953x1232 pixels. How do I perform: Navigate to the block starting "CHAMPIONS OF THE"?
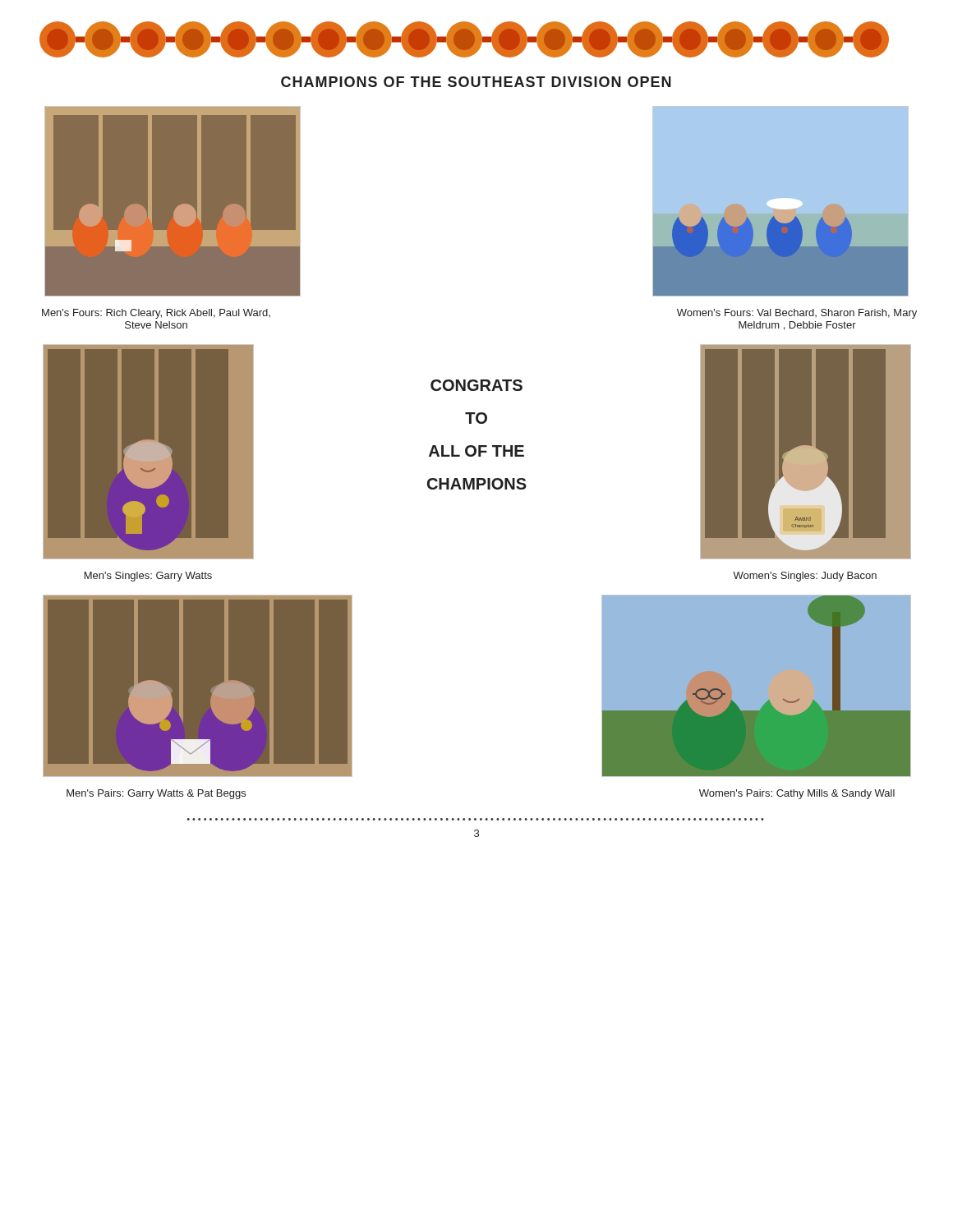476,82
